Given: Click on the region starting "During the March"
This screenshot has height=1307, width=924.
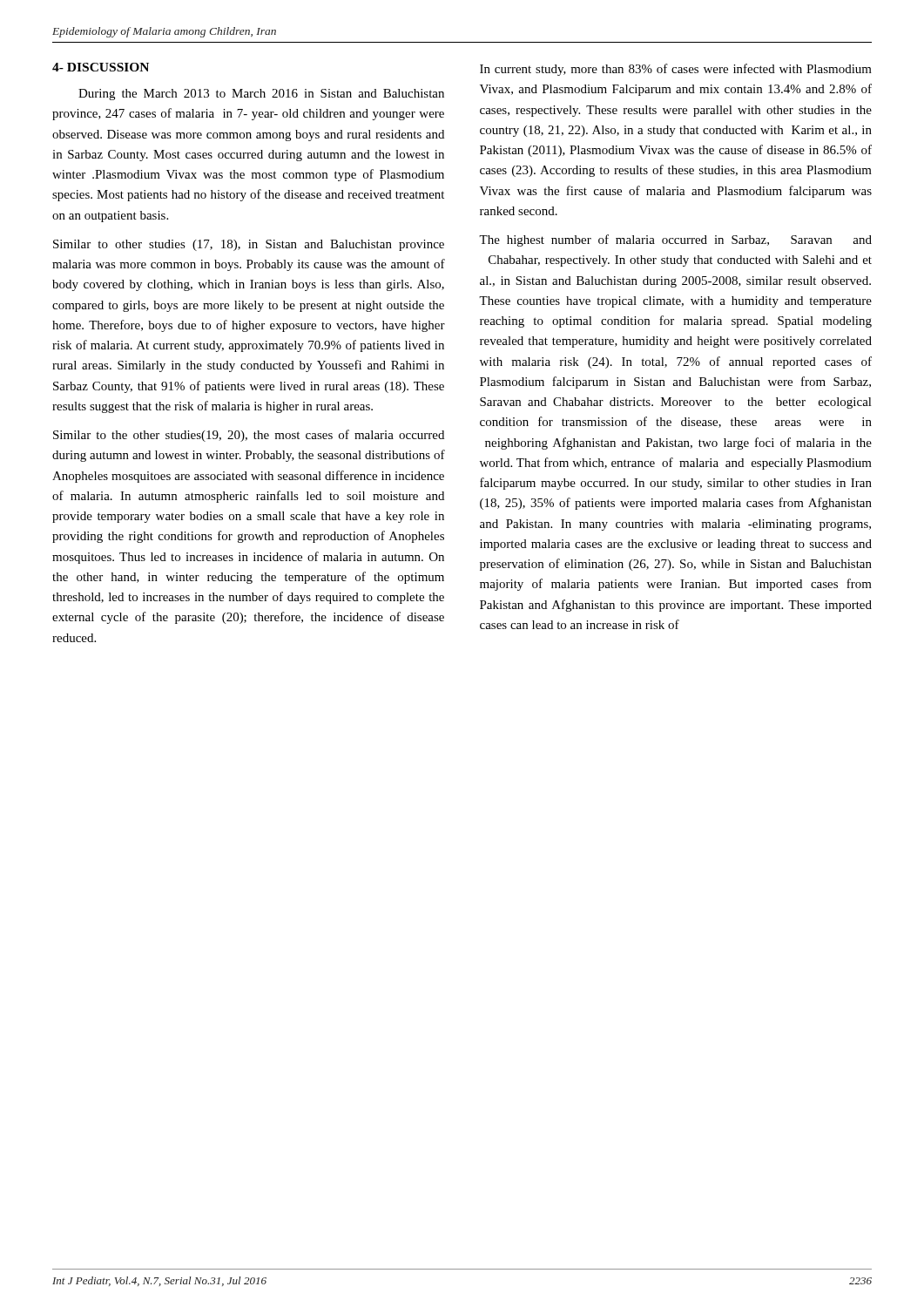Looking at the screenshot, I should point(248,155).
